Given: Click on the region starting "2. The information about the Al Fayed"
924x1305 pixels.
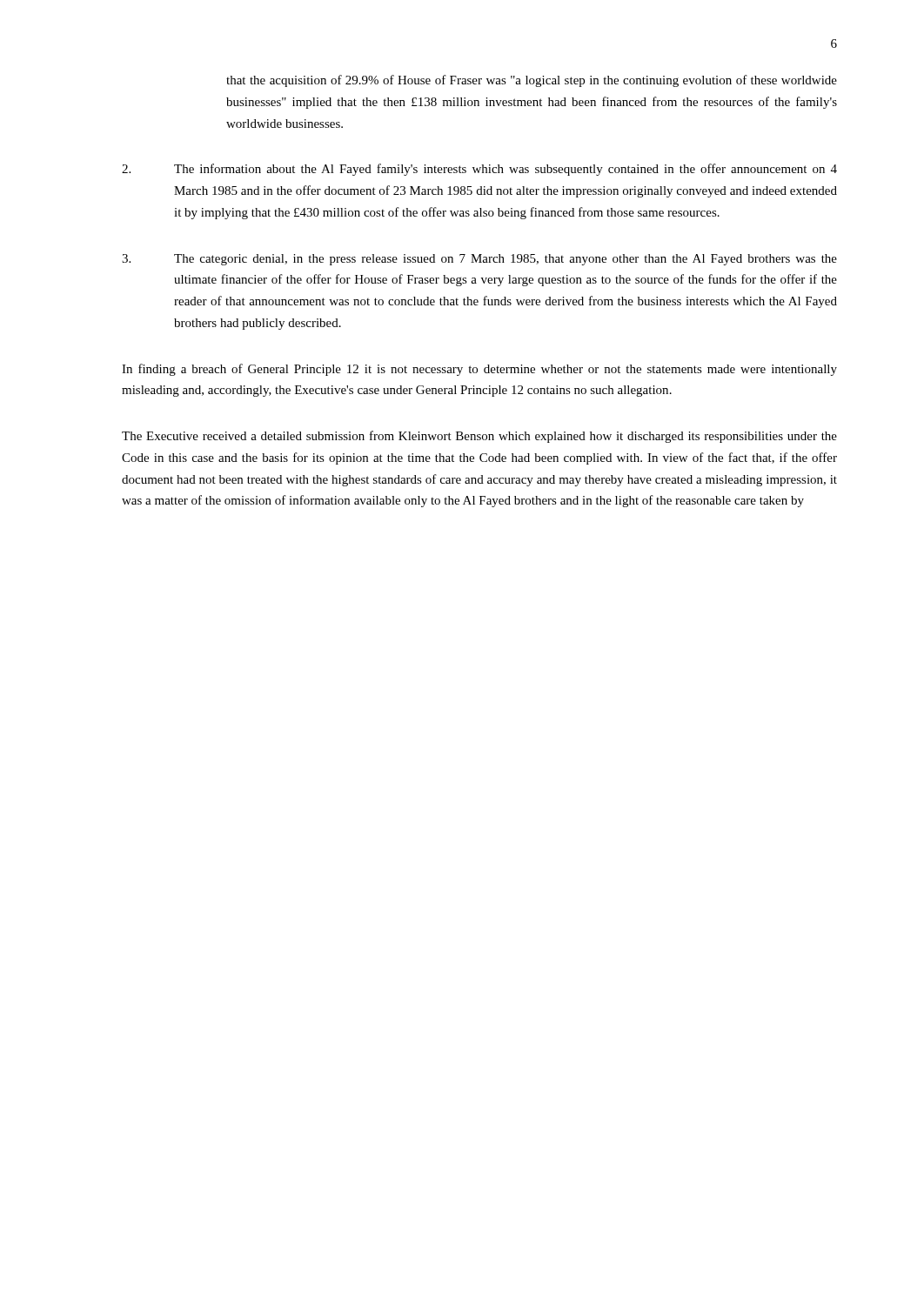Looking at the screenshot, I should [x=479, y=191].
